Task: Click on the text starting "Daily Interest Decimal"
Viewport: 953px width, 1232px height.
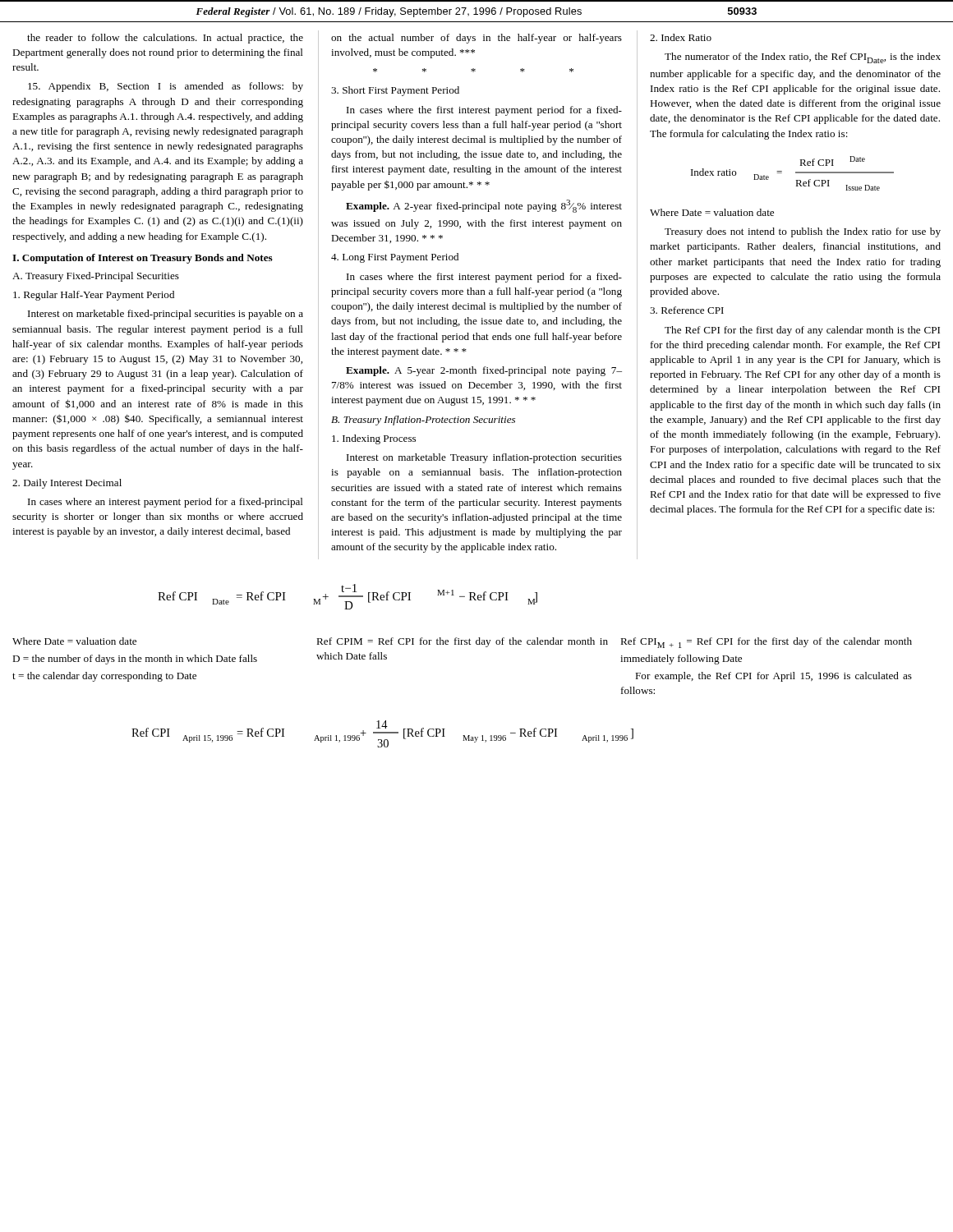Action: point(67,484)
